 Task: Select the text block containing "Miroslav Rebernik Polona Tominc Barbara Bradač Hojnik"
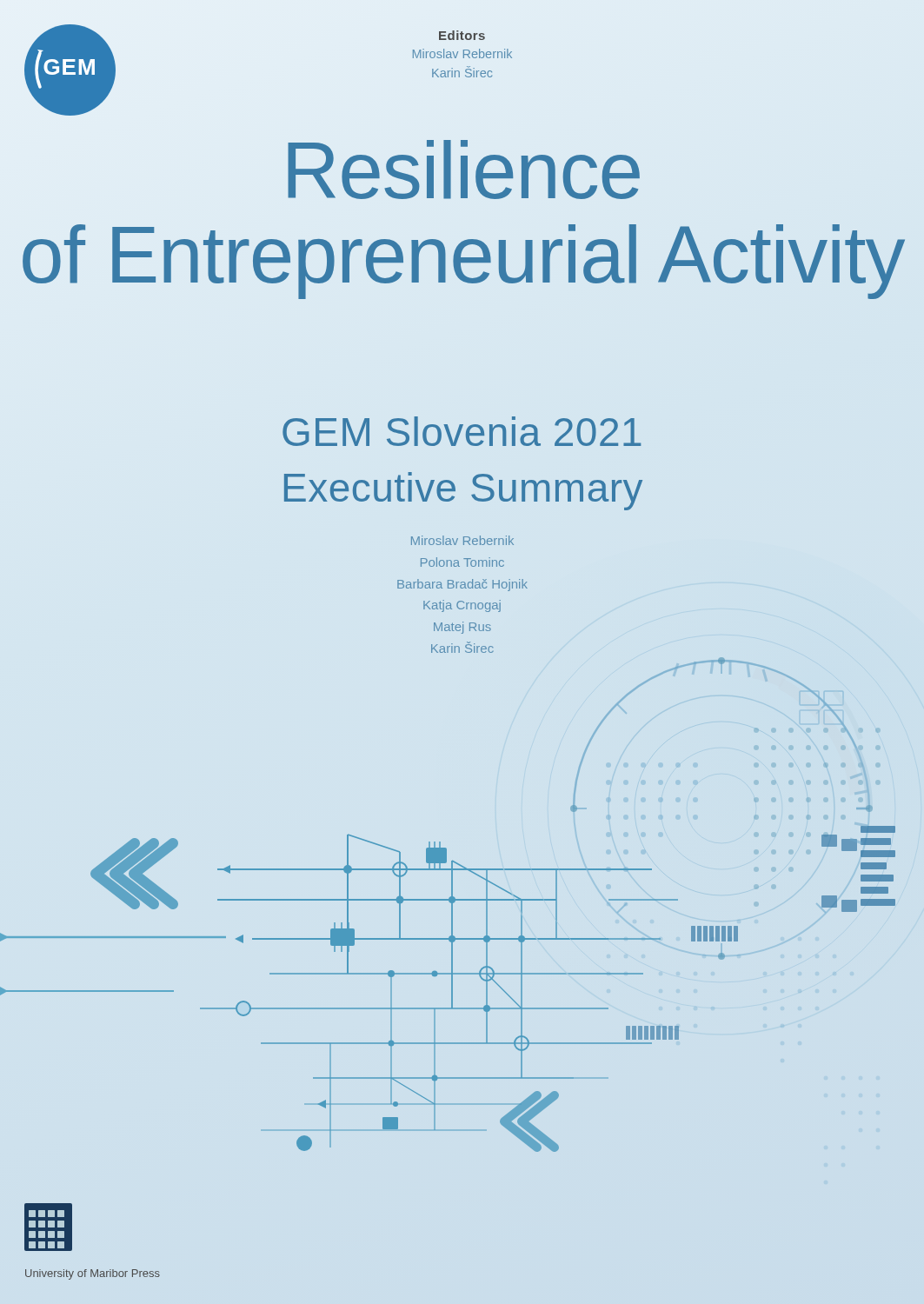pyautogui.click(x=462, y=594)
